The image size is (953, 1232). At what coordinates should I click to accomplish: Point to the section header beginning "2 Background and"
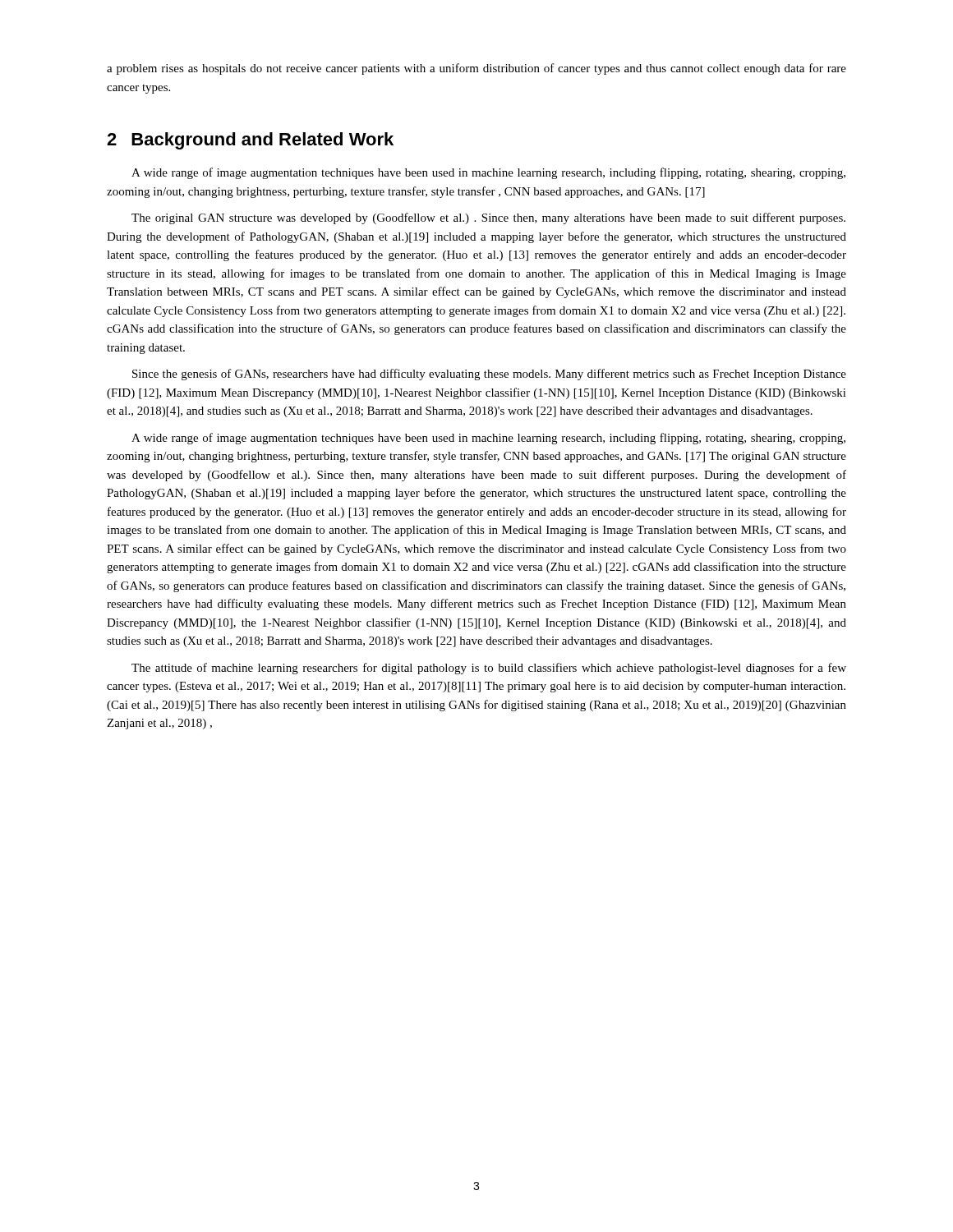point(250,139)
